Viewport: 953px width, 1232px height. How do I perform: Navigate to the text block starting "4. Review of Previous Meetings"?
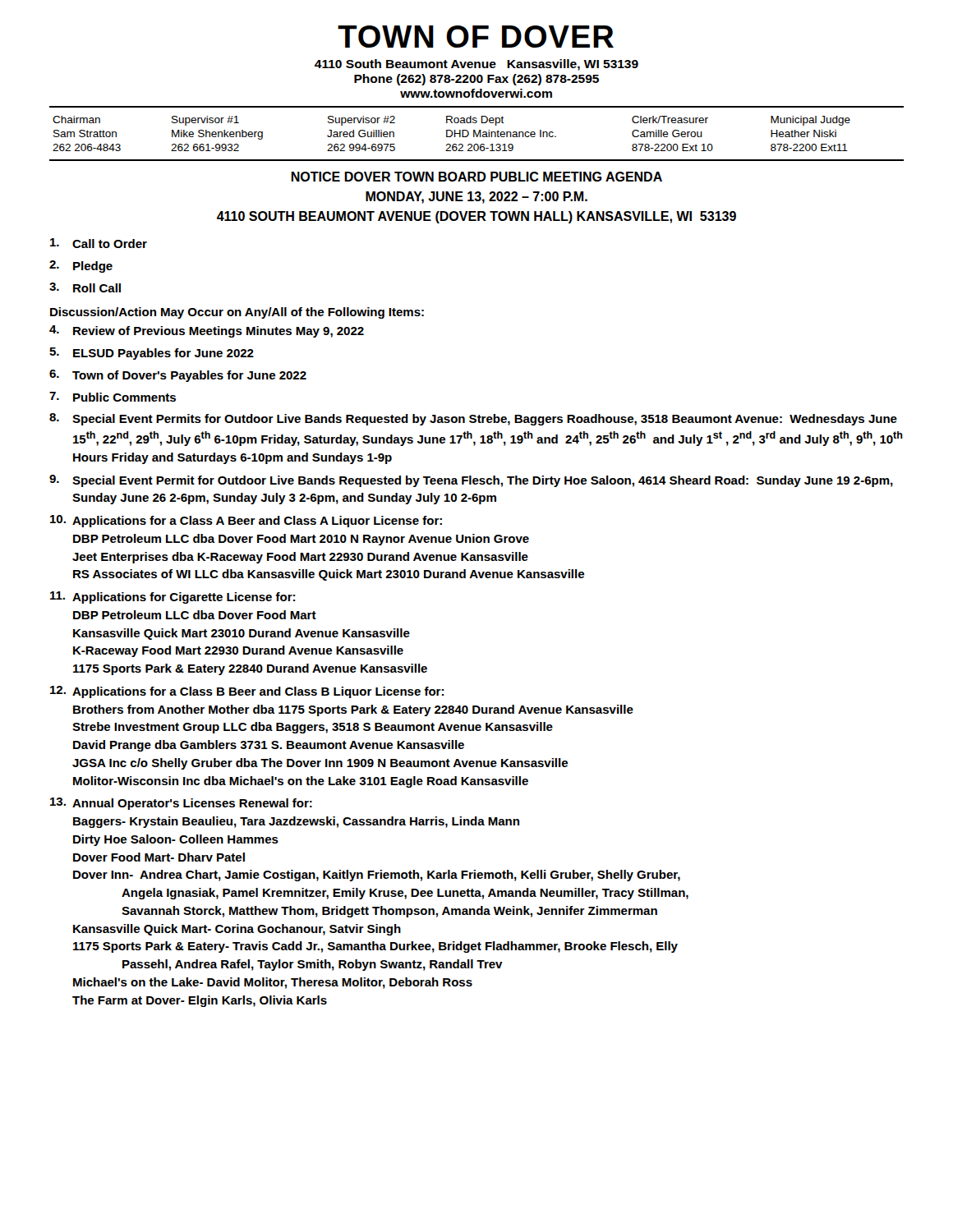tap(207, 331)
